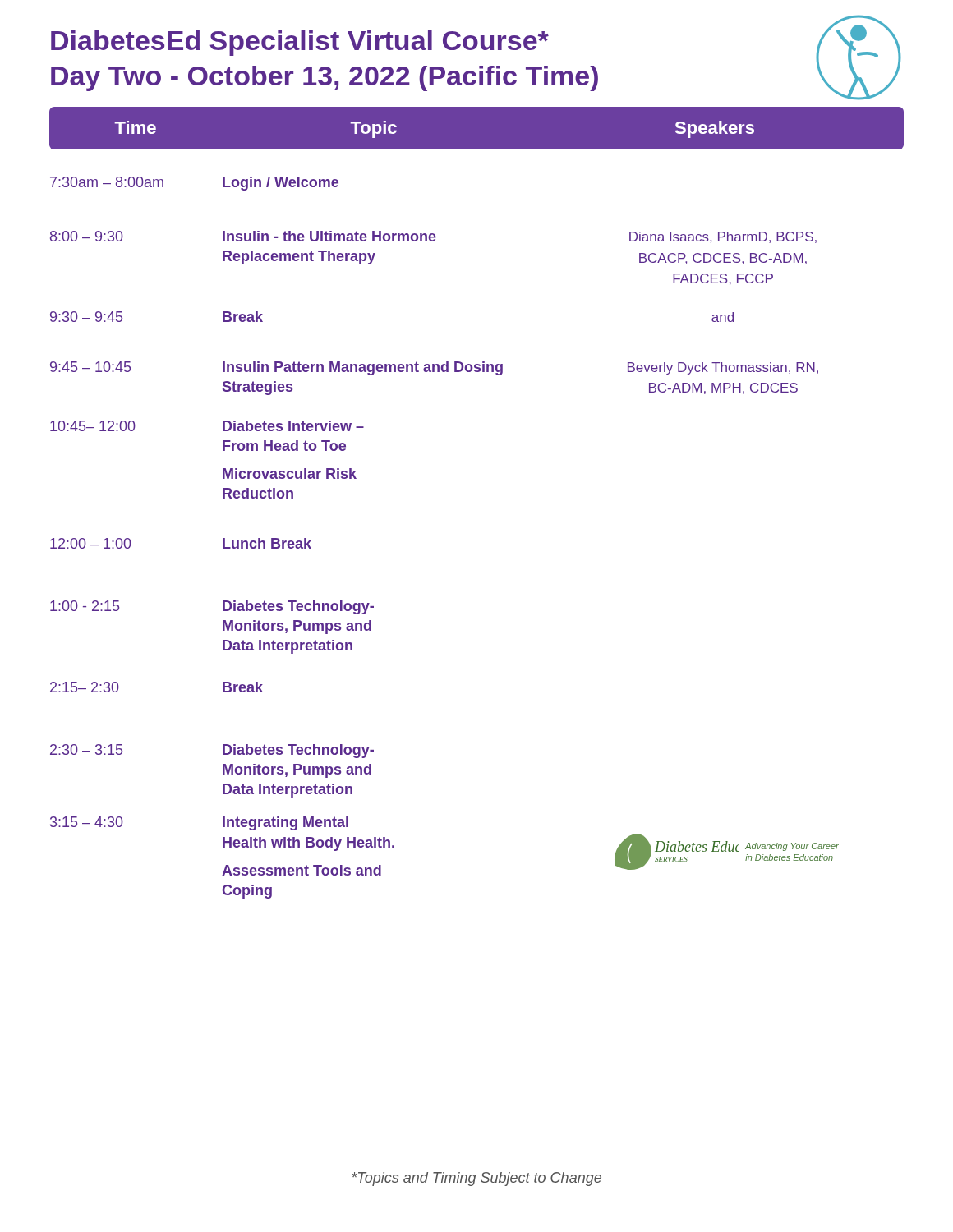953x1232 pixels.
Task: Find the table that mentions "7:30am – 8:00am Login /"
Action: 476,535
